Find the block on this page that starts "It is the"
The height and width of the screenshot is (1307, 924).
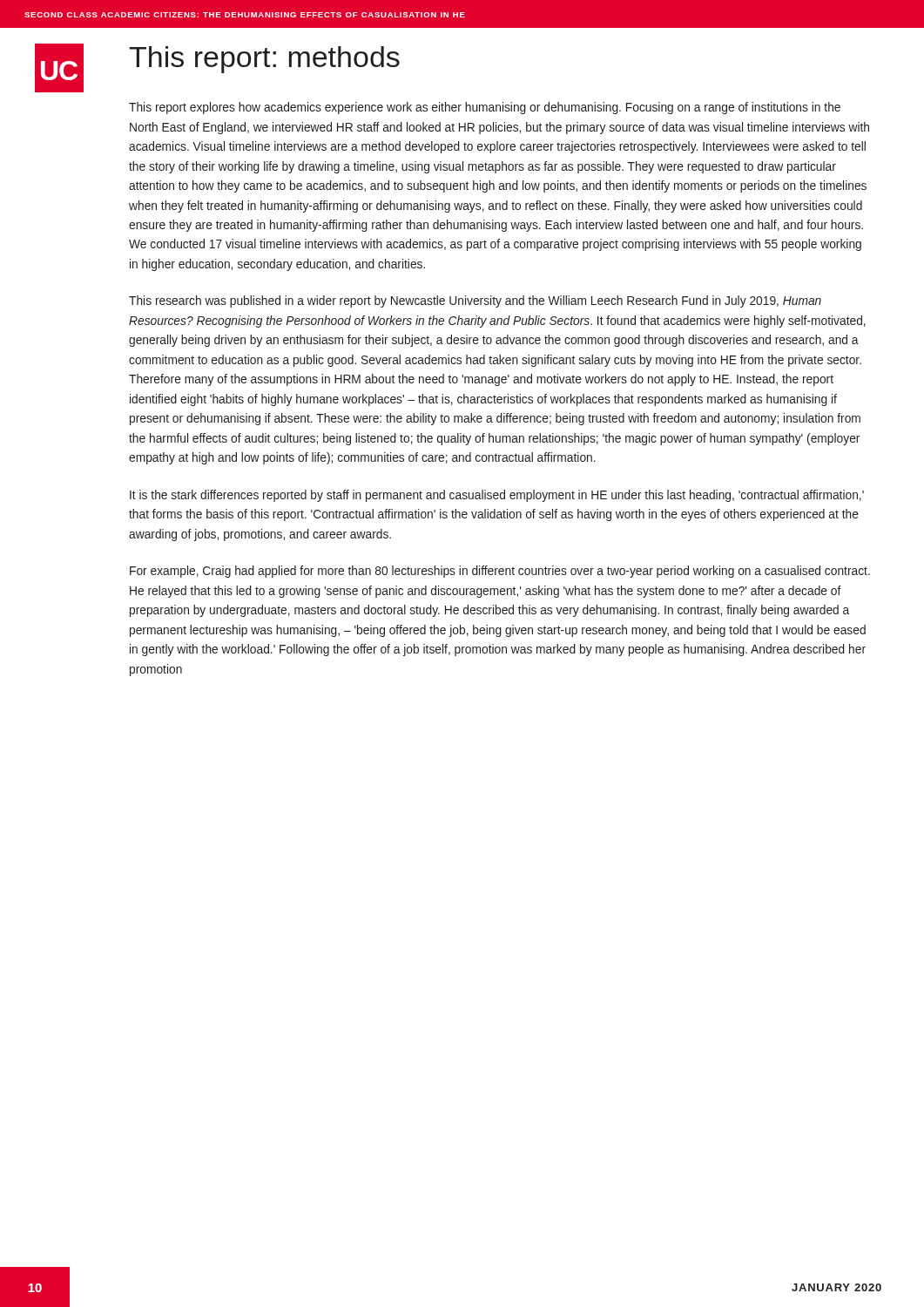click(497, 515)
